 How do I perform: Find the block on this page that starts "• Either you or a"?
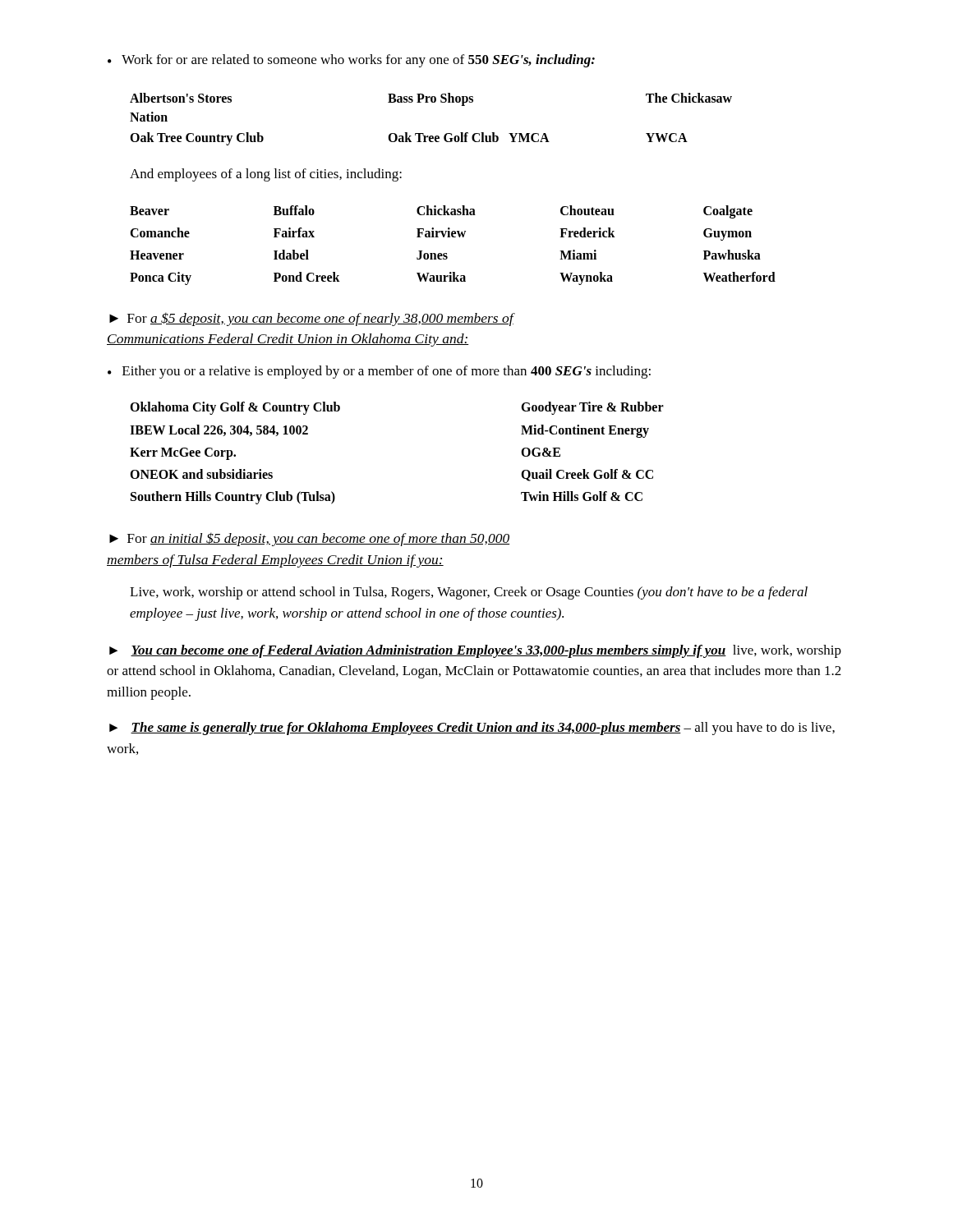coord(379,373)
